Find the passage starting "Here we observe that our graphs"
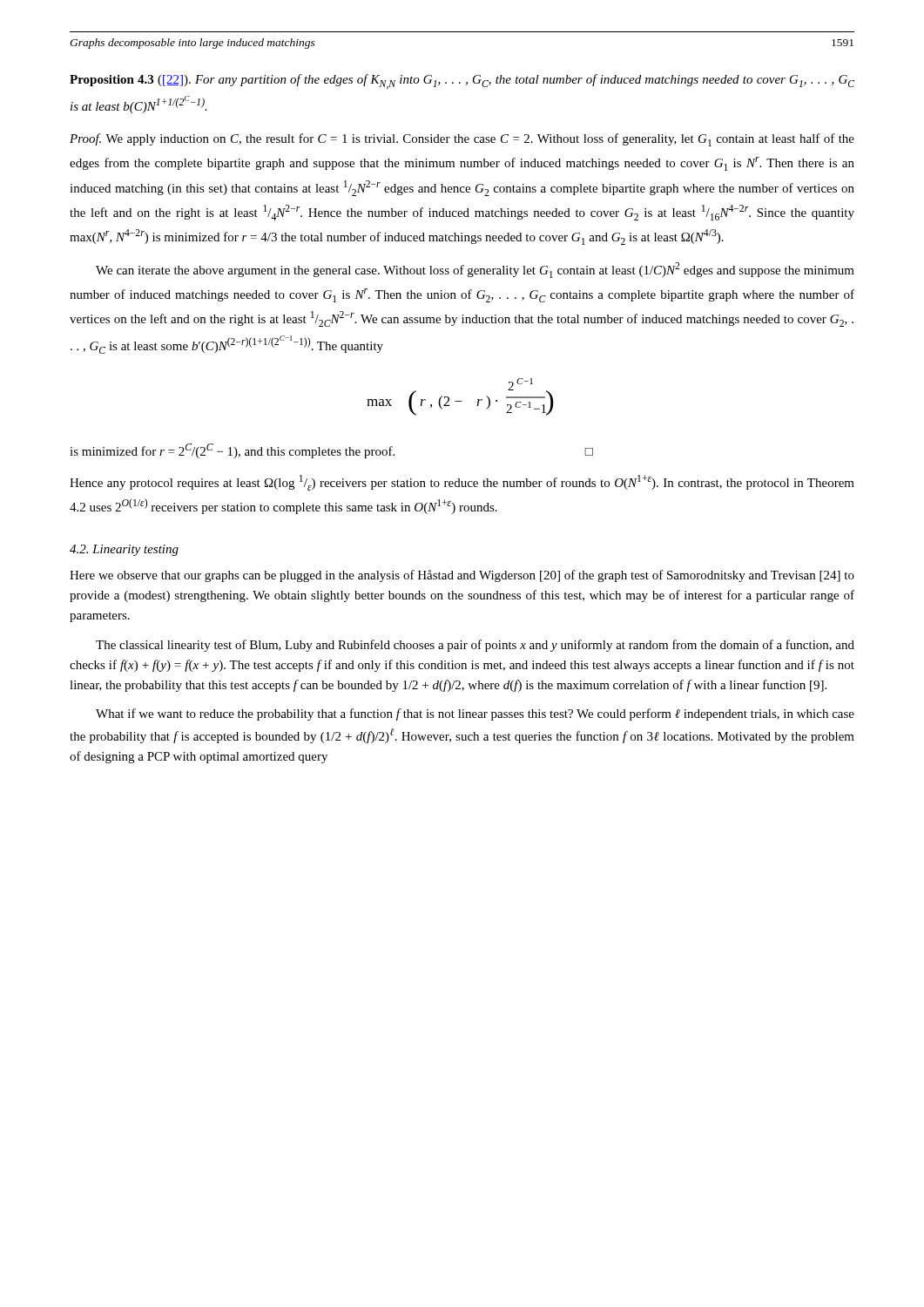Screen dimensions: 1307x924 (x=462, y=666)
